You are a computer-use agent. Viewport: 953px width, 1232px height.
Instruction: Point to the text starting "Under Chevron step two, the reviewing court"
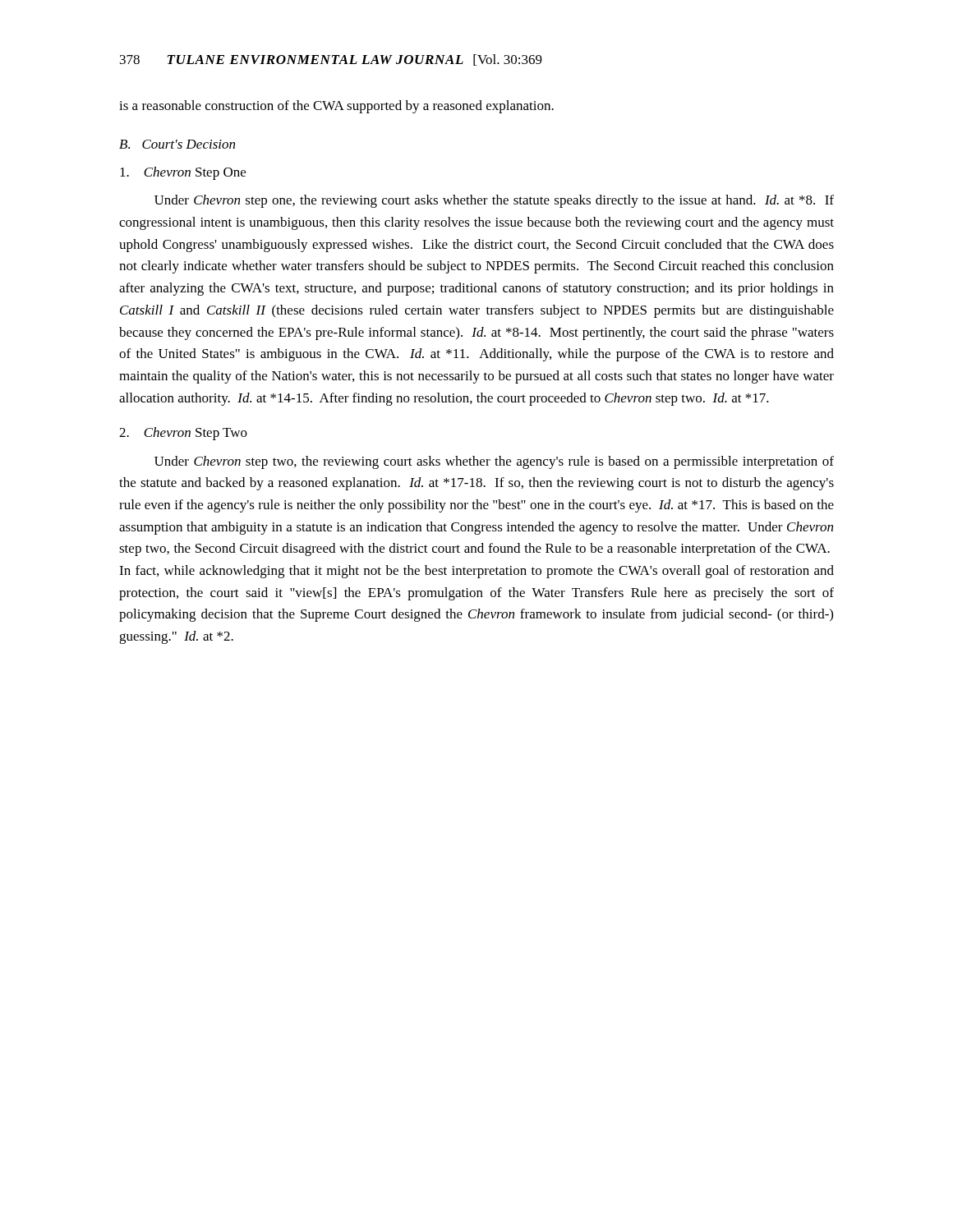tap(476, 549)
